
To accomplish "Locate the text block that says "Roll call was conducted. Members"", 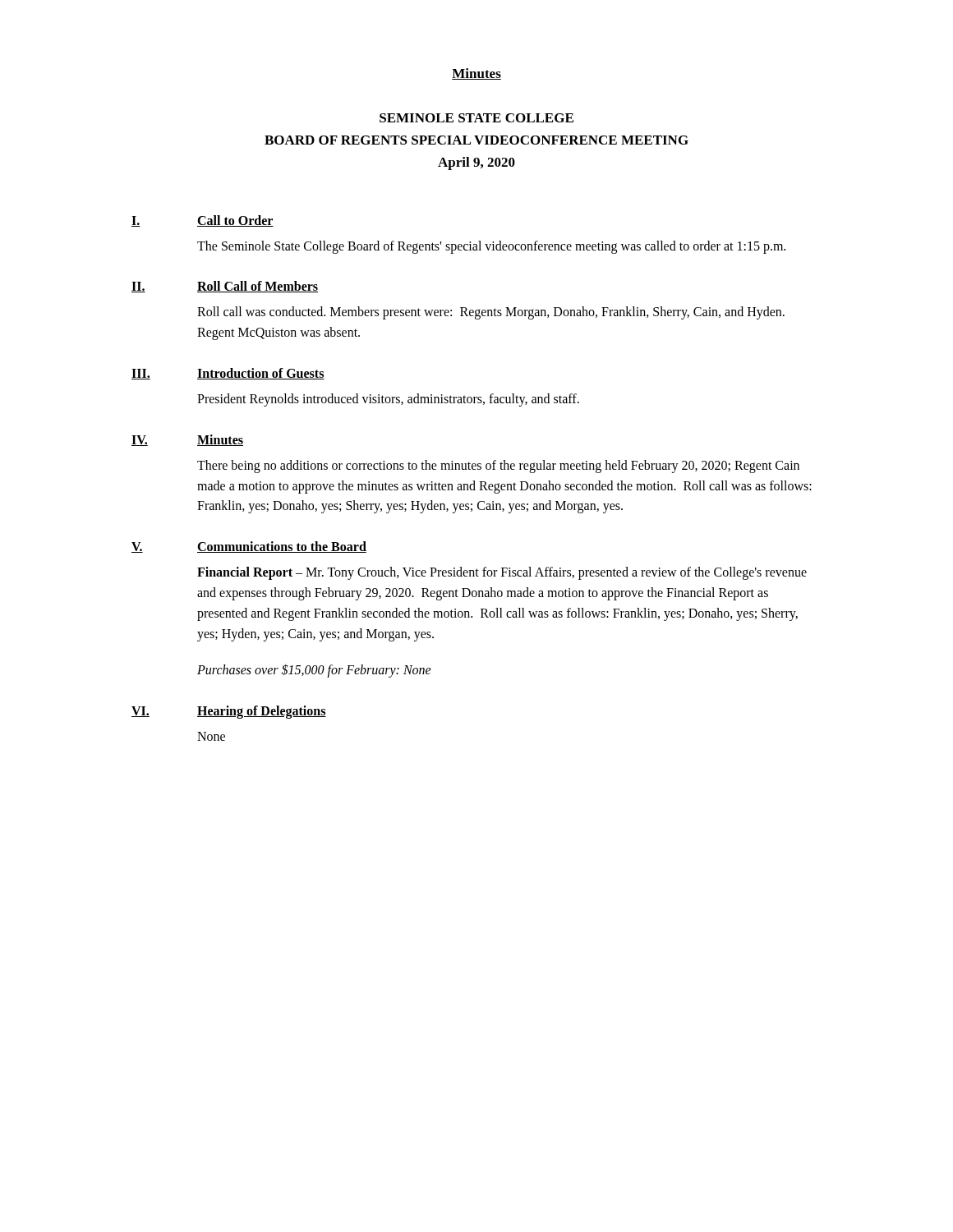I will tap(493, 322).
